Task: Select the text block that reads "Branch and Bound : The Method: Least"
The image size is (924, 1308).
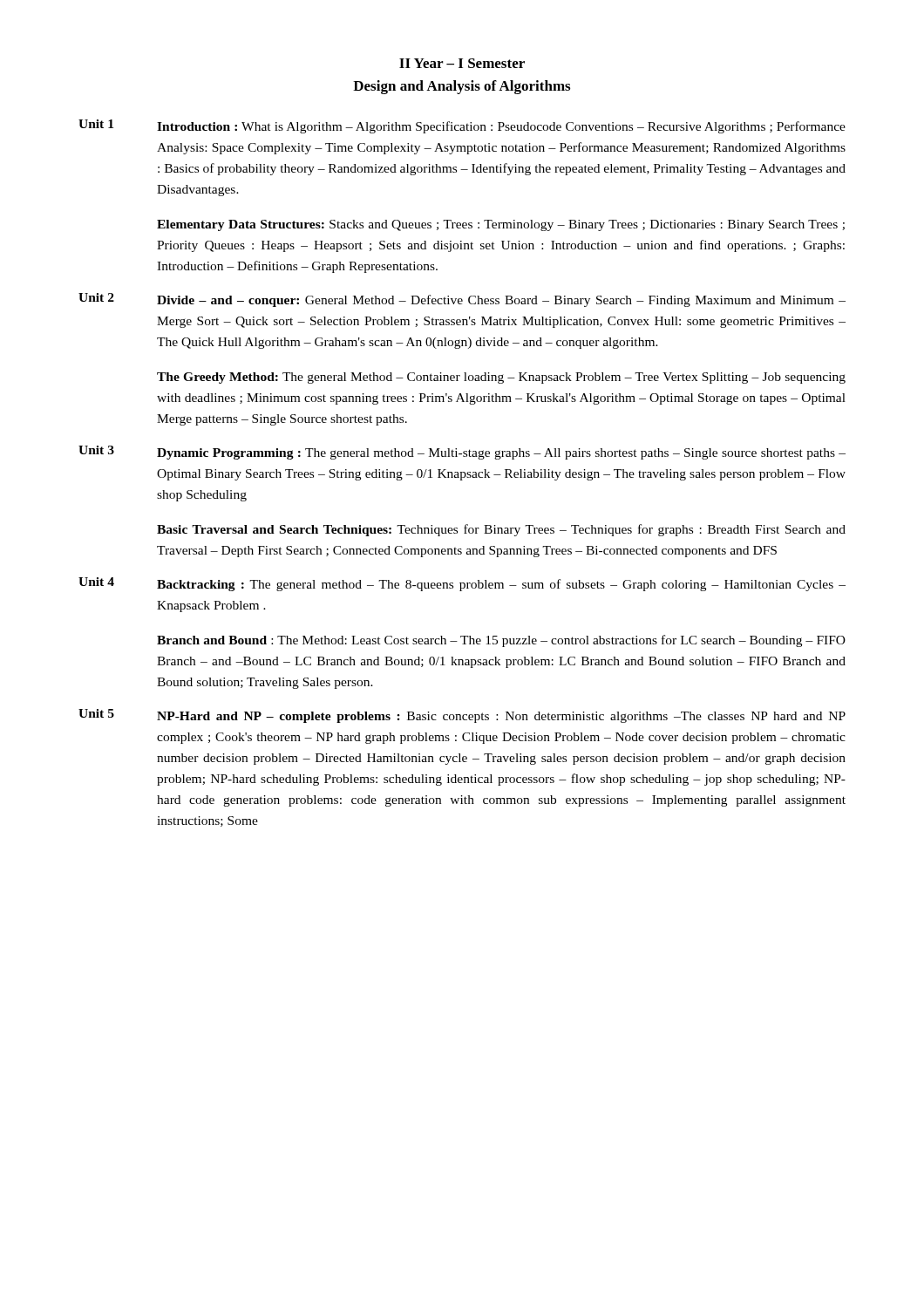Action: click(x=501, y=661)
